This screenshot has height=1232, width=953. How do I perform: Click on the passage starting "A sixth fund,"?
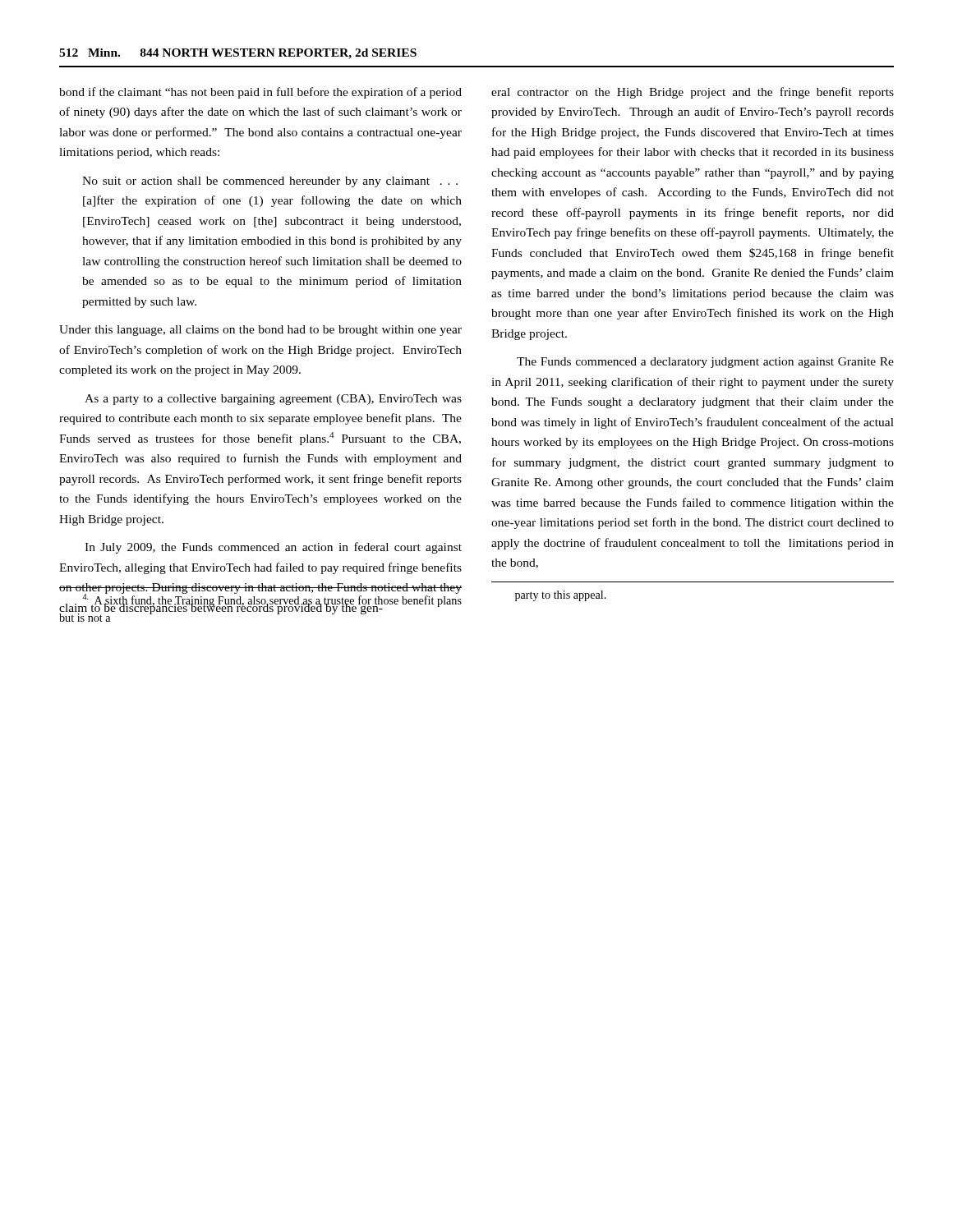pos(260,609)
